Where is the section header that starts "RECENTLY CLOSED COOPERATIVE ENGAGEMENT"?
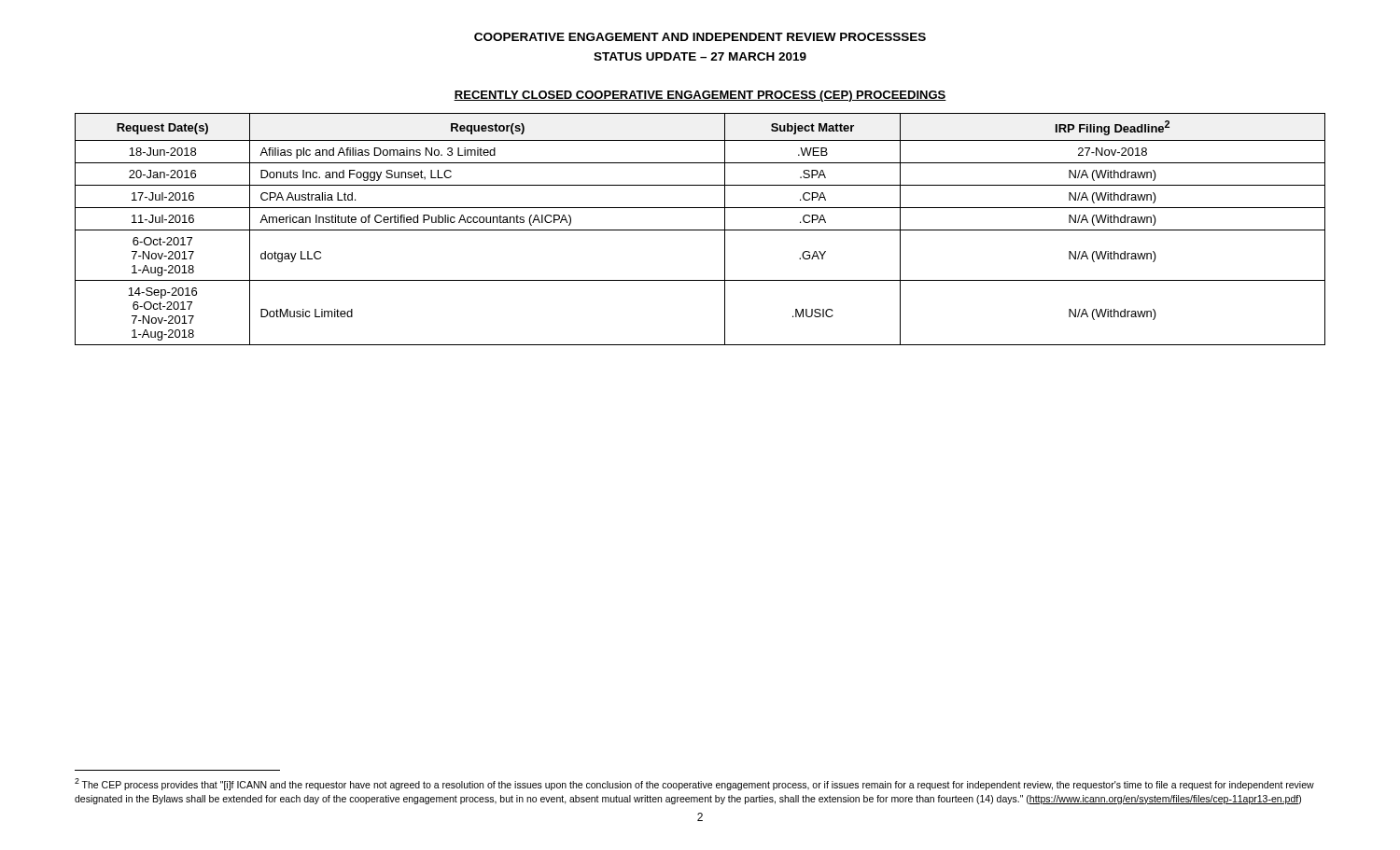Screen dimensions: 850x1400 [700, 95]
